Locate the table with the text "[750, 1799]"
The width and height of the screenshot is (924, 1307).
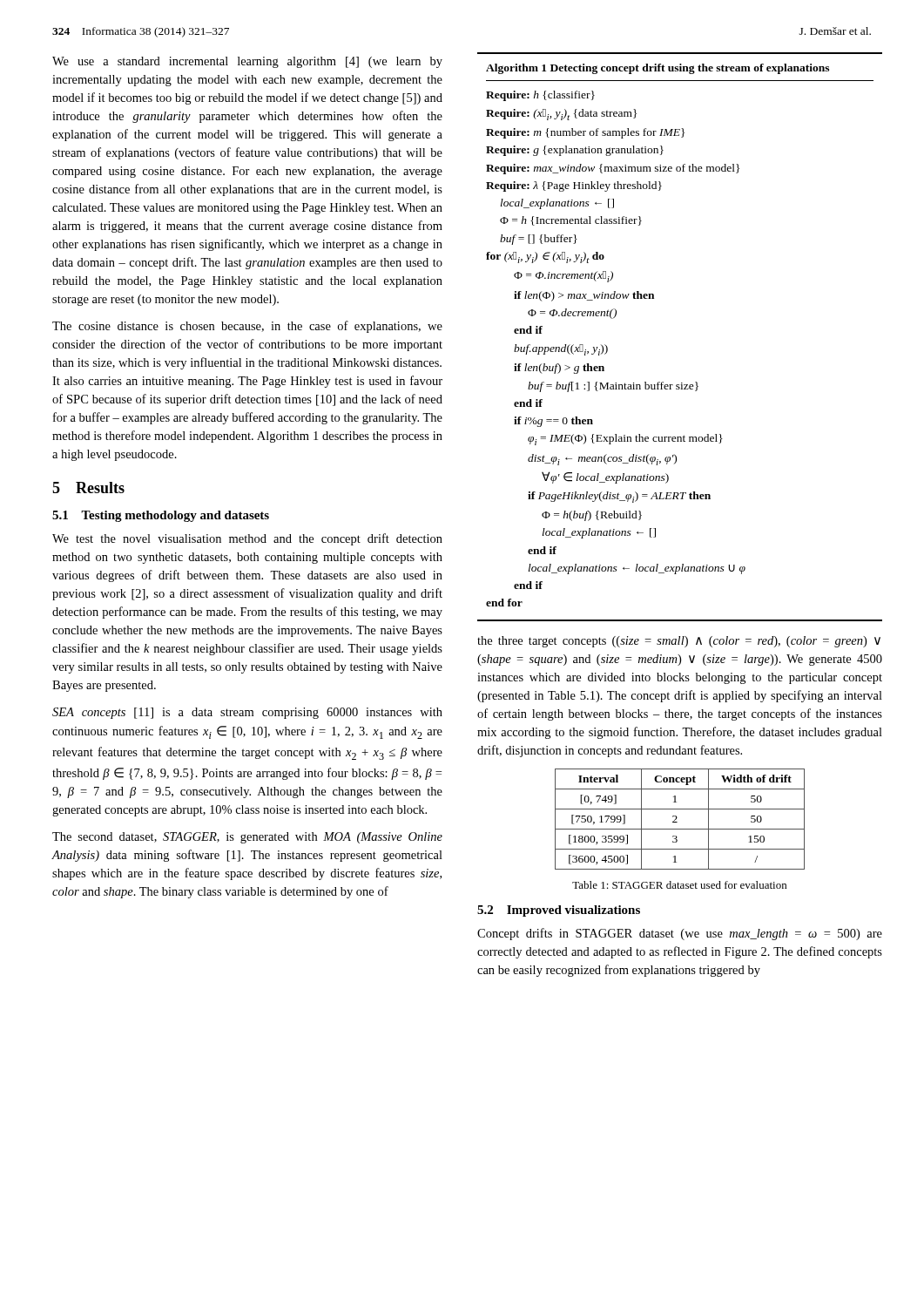click(680, 819)
